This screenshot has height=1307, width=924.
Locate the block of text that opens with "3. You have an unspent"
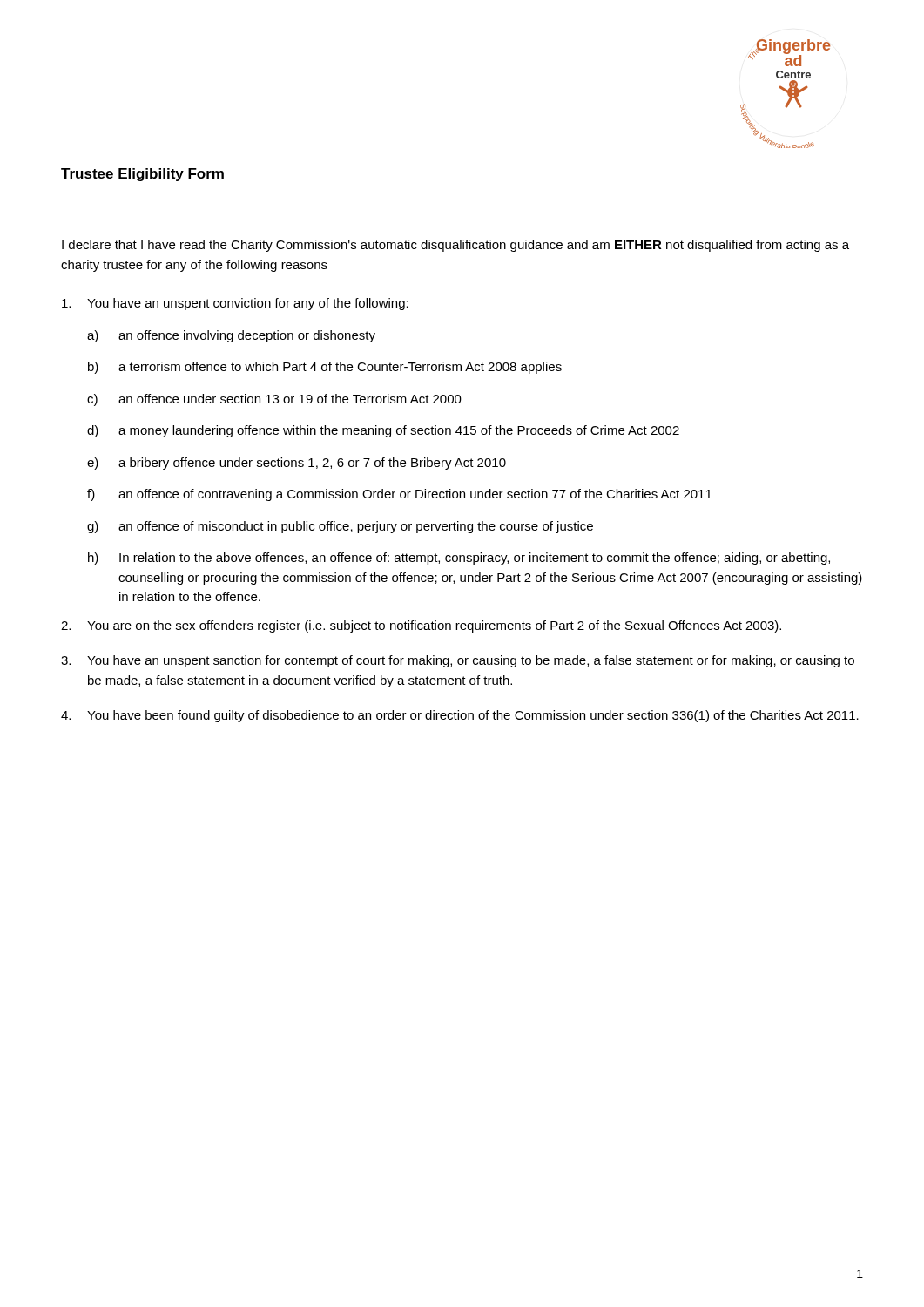(x=458, y=669)
